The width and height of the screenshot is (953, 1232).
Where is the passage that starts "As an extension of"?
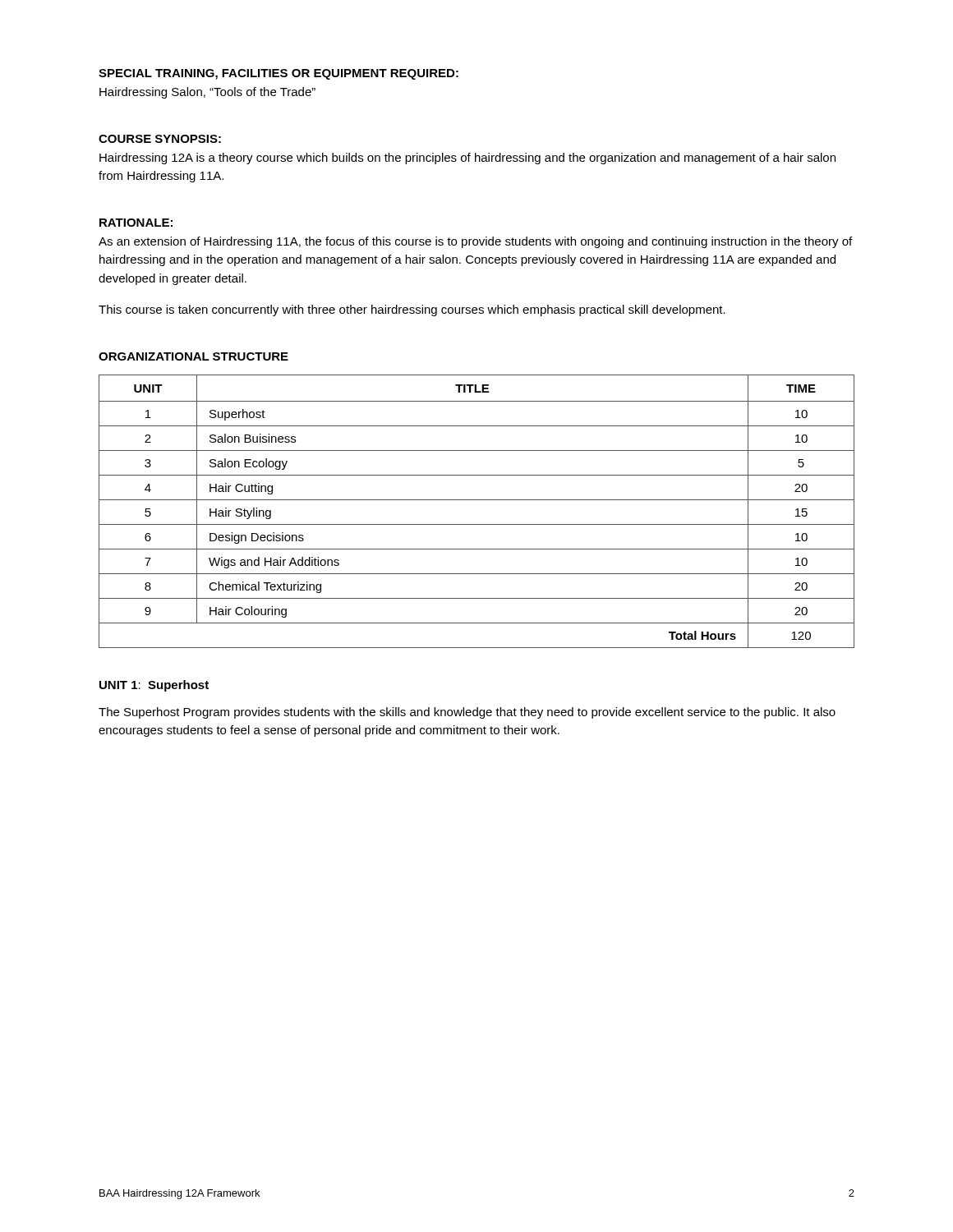click(x=475, y=259)
